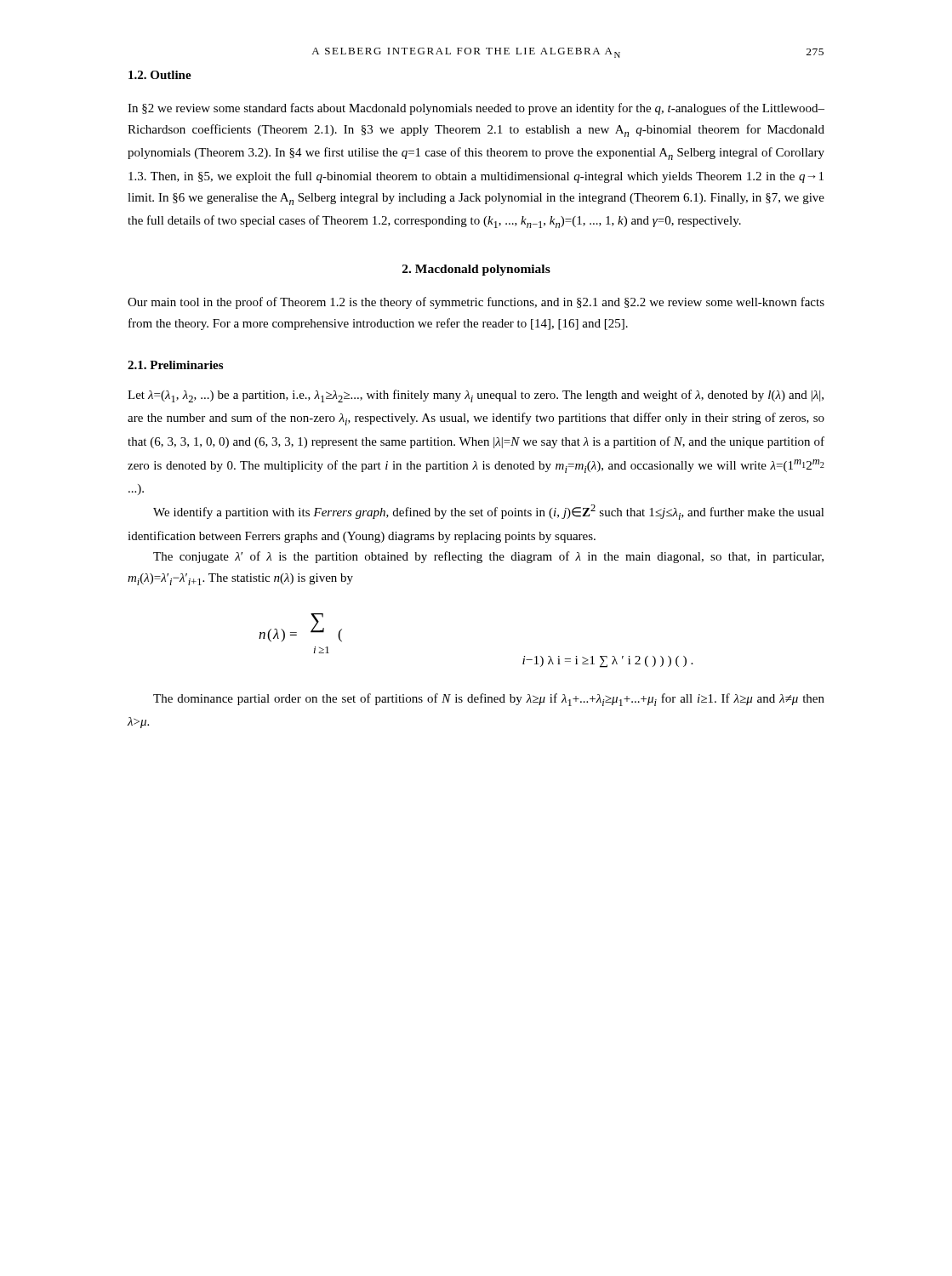
Task: Where does it say "2.1. Preliminaries"?
Action: coord(175,365)
